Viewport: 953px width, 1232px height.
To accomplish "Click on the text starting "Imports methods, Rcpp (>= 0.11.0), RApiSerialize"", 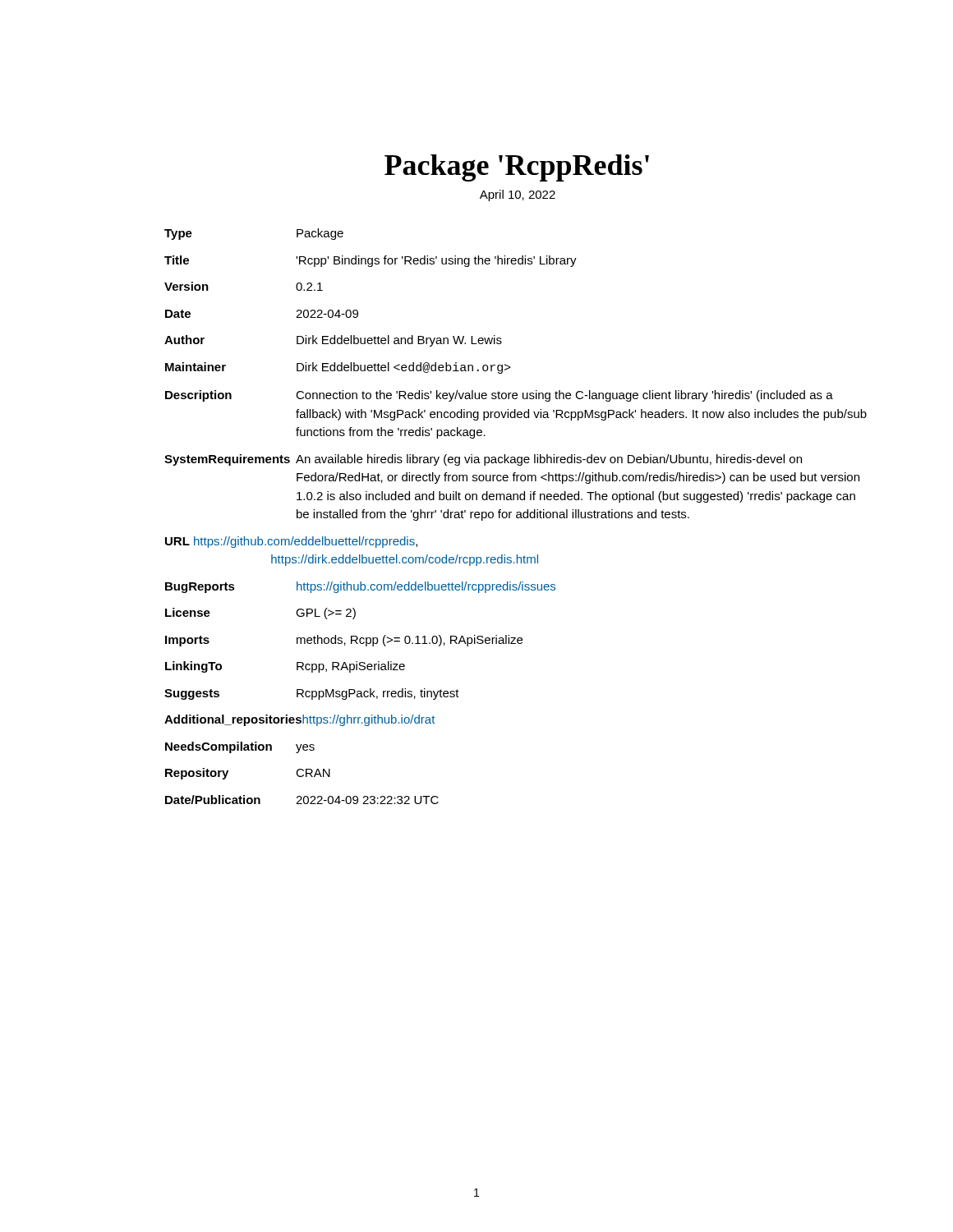I will tap(518, 640).
